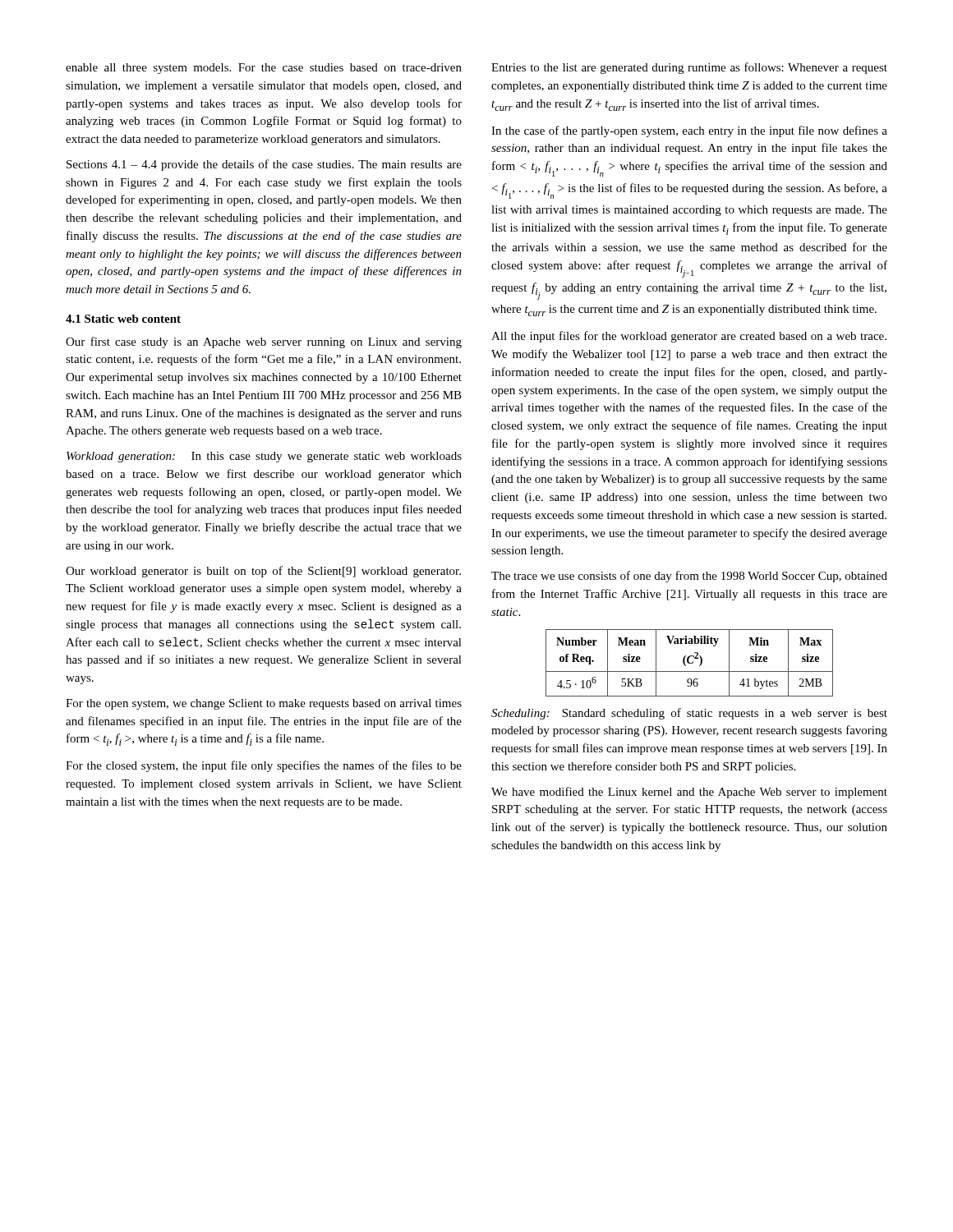Select the block starting "Entries to the list are generated"

point(689,87)
